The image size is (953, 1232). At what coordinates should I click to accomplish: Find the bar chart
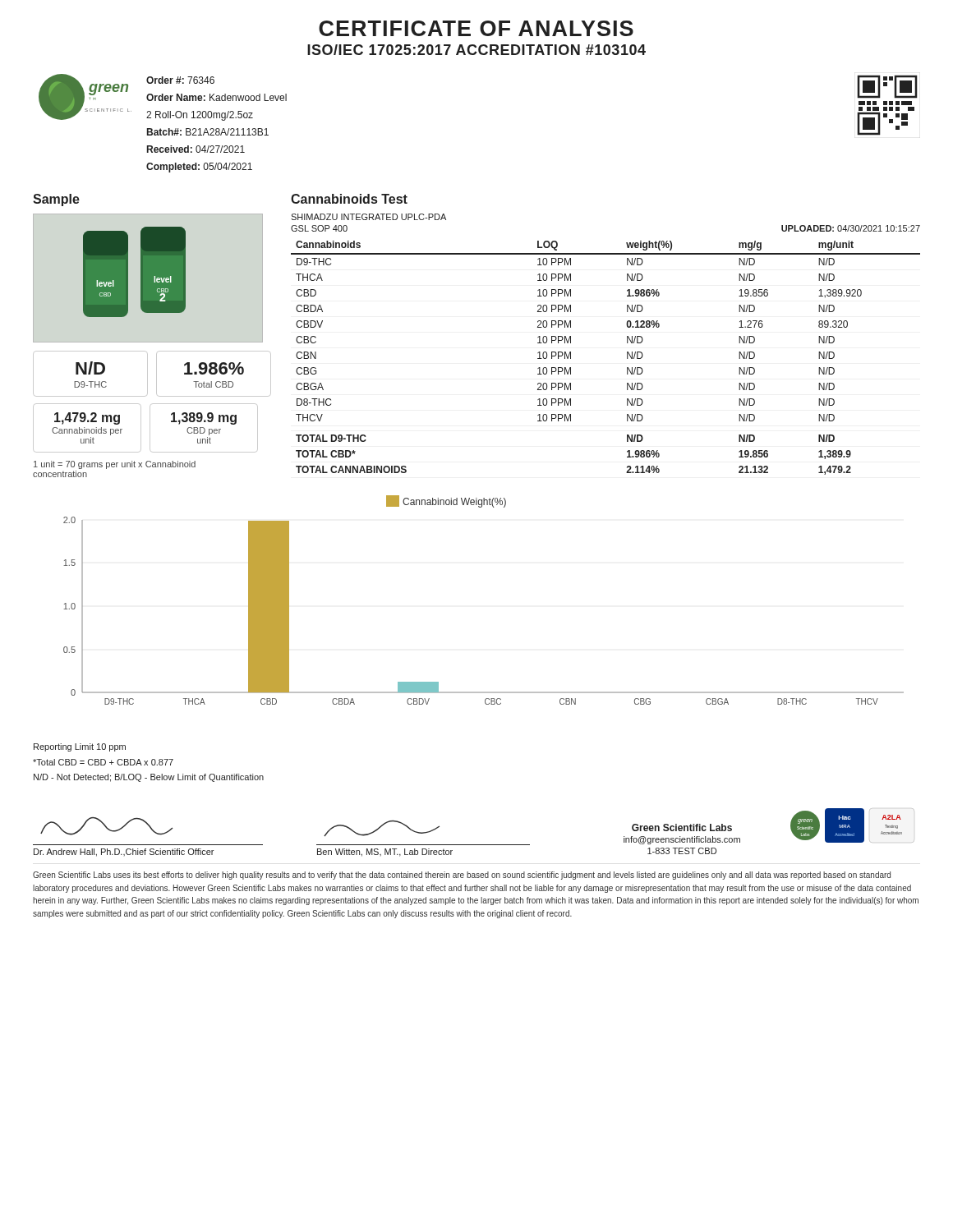coord(476,611)
